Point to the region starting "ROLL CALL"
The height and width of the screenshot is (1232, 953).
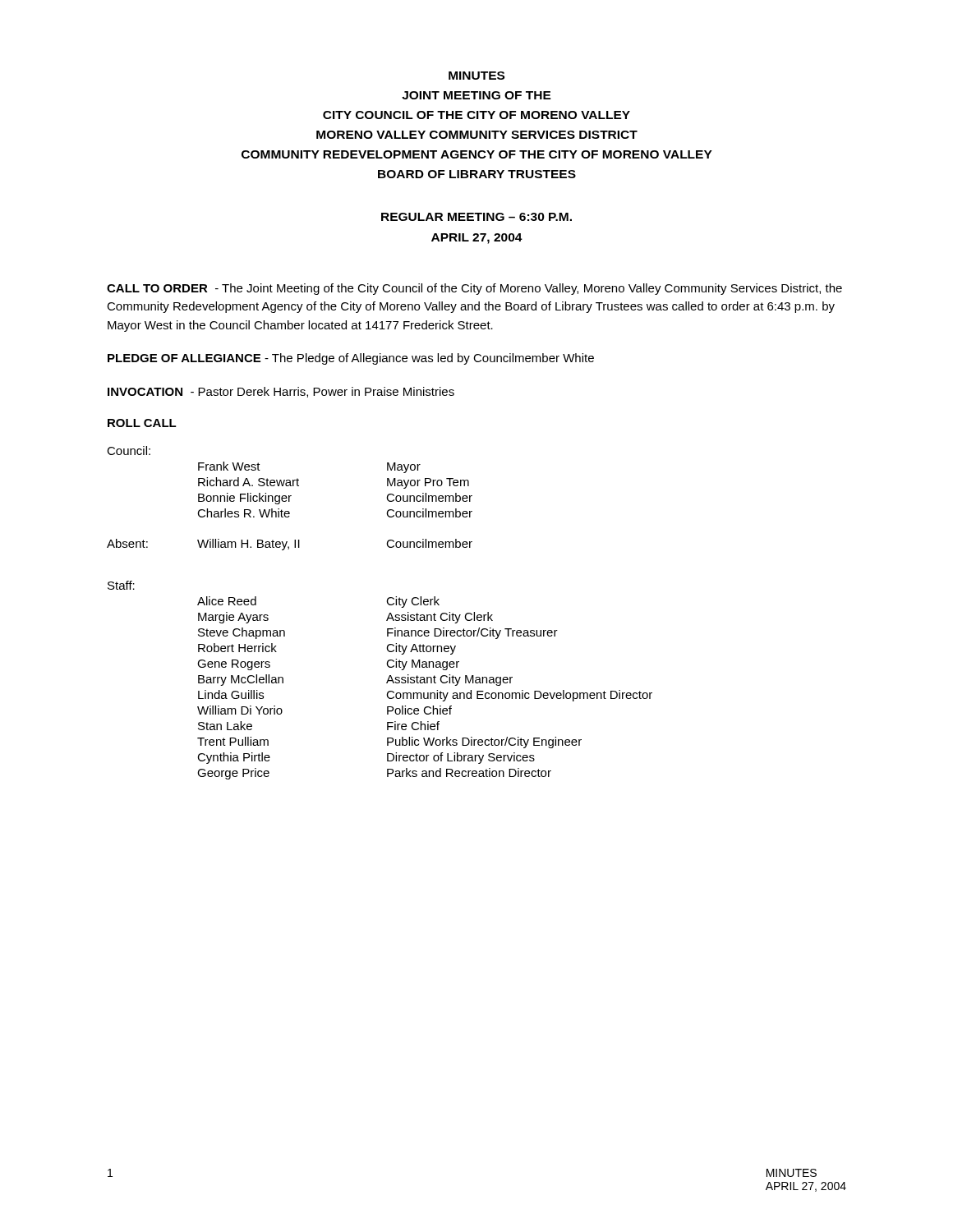click(142, 423)
